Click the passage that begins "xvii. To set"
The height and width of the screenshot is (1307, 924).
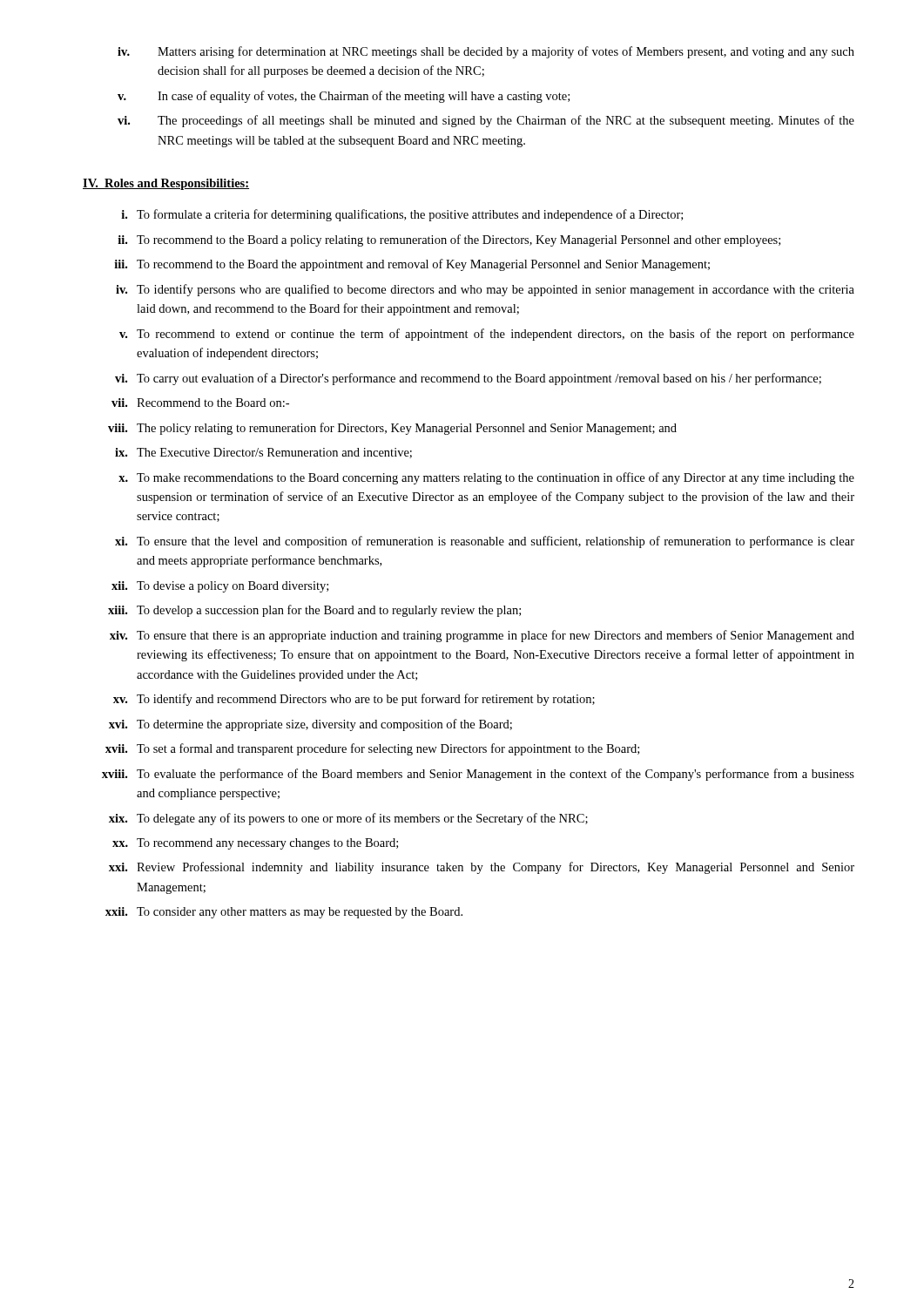pos(469,749)
